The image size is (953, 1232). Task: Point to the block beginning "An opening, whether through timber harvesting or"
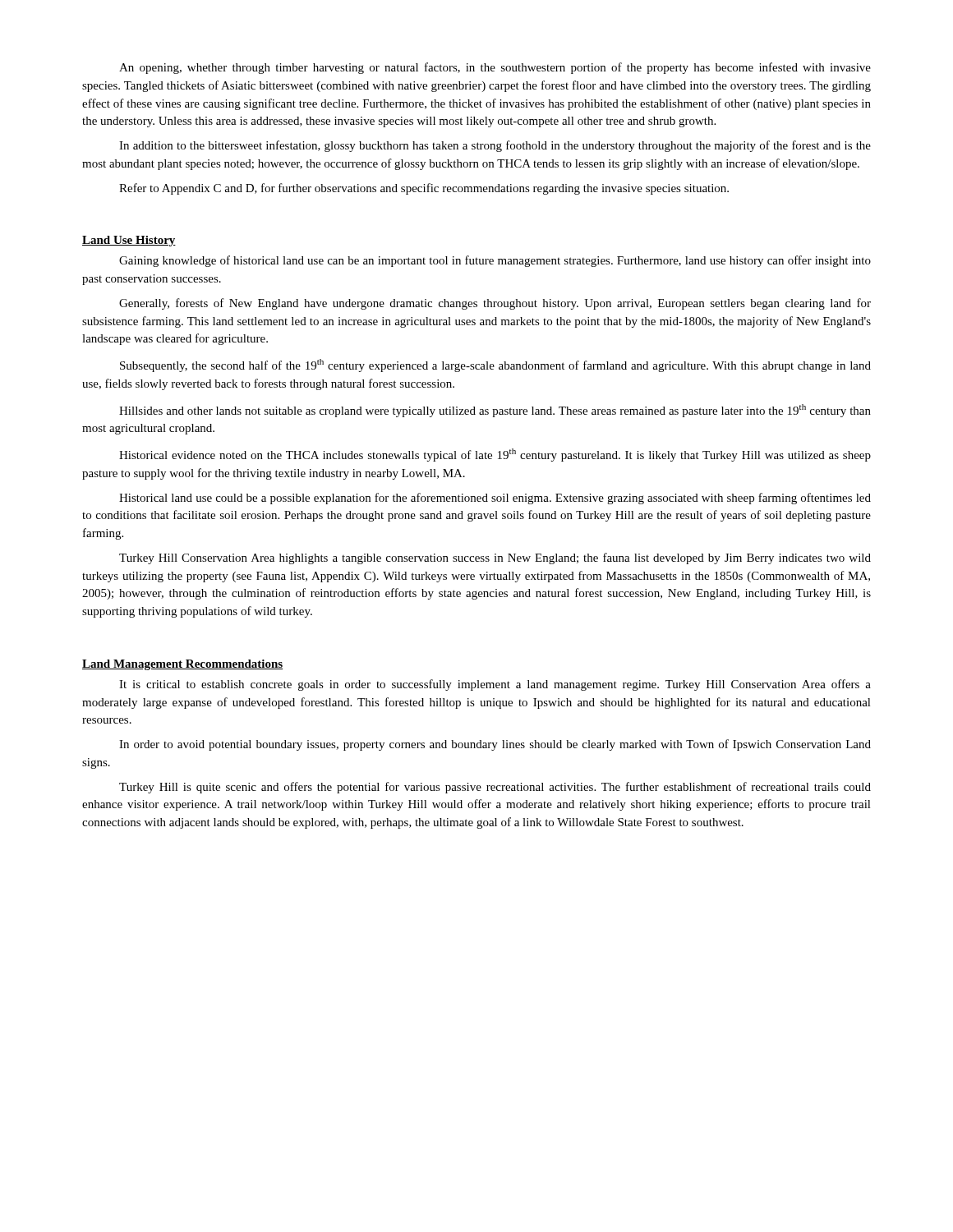[x=476, y=95]
